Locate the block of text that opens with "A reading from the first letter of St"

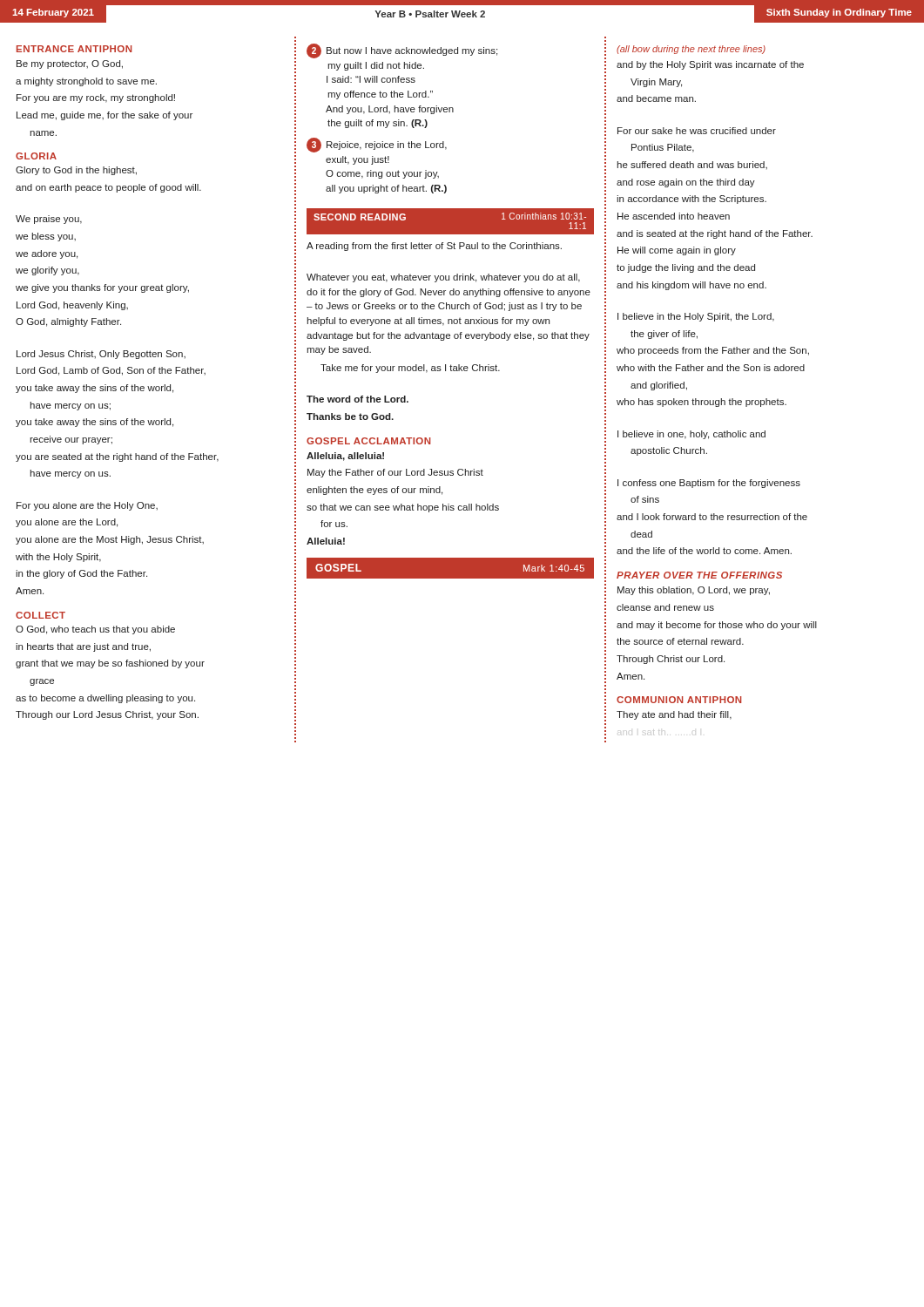(450, 331)
